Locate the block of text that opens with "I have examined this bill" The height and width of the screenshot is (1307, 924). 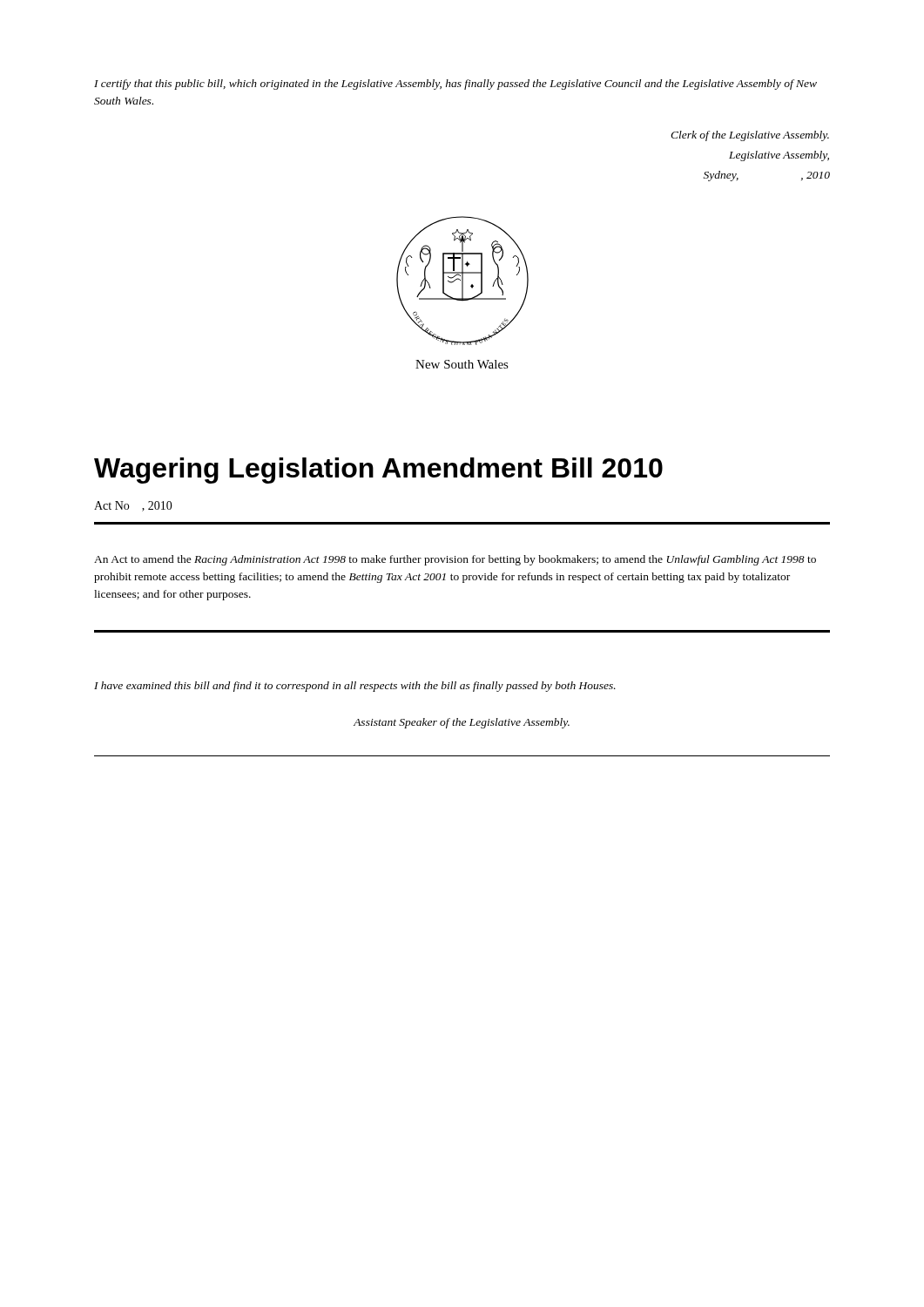click(462, 685)
